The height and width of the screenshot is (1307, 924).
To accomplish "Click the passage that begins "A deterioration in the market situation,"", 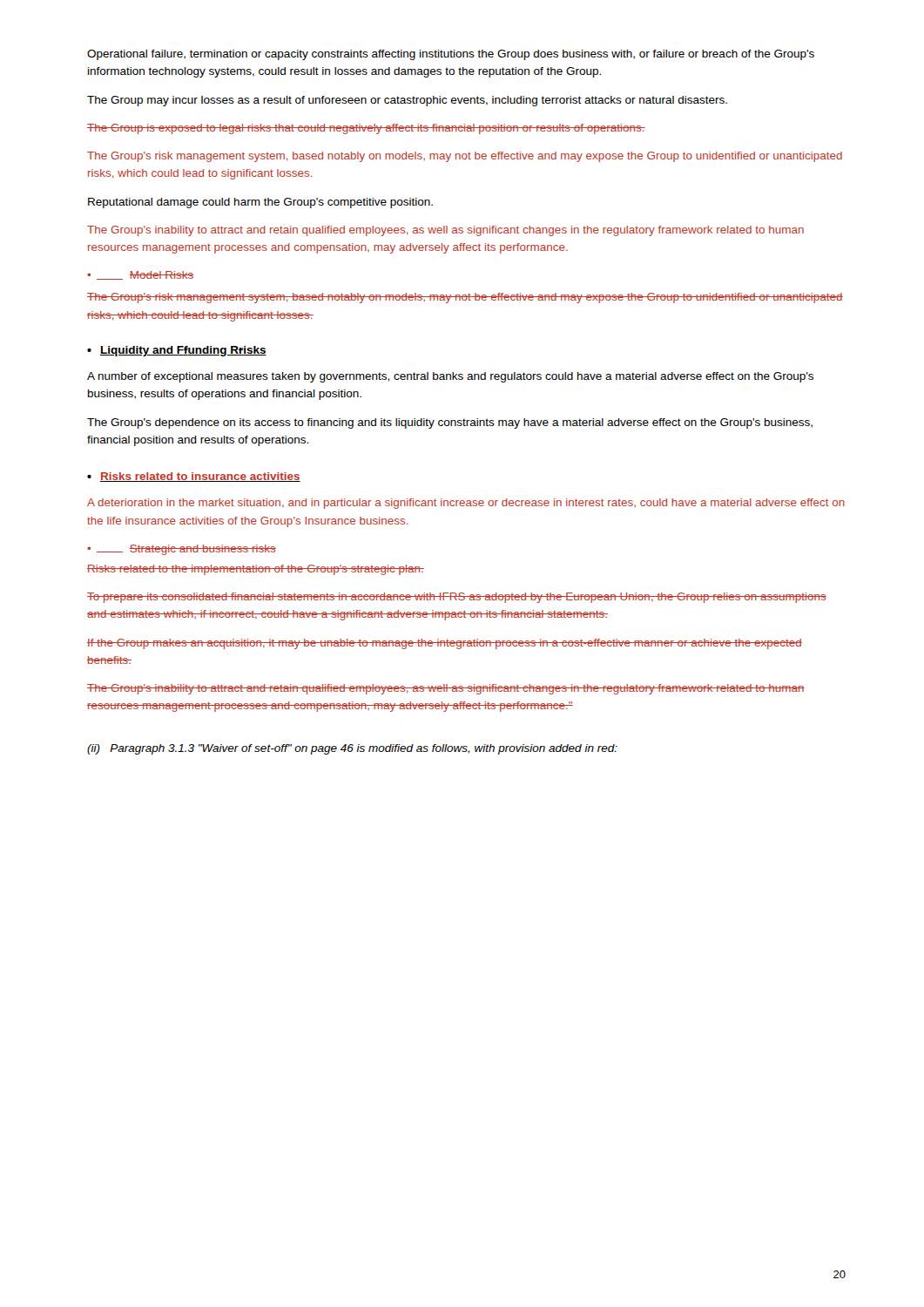I will (466, 511).
